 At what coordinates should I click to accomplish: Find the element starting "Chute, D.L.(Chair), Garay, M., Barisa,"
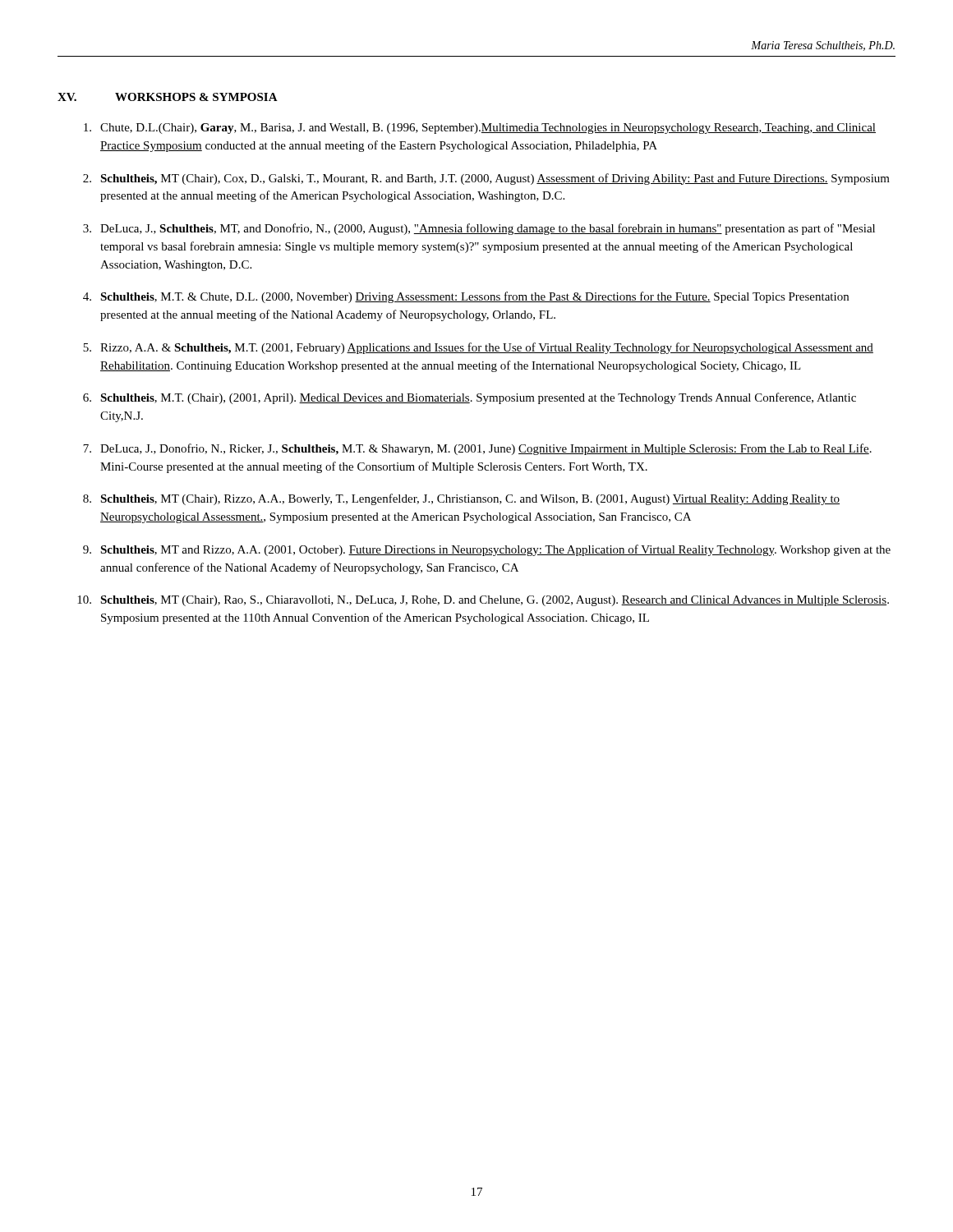(476, 137)
